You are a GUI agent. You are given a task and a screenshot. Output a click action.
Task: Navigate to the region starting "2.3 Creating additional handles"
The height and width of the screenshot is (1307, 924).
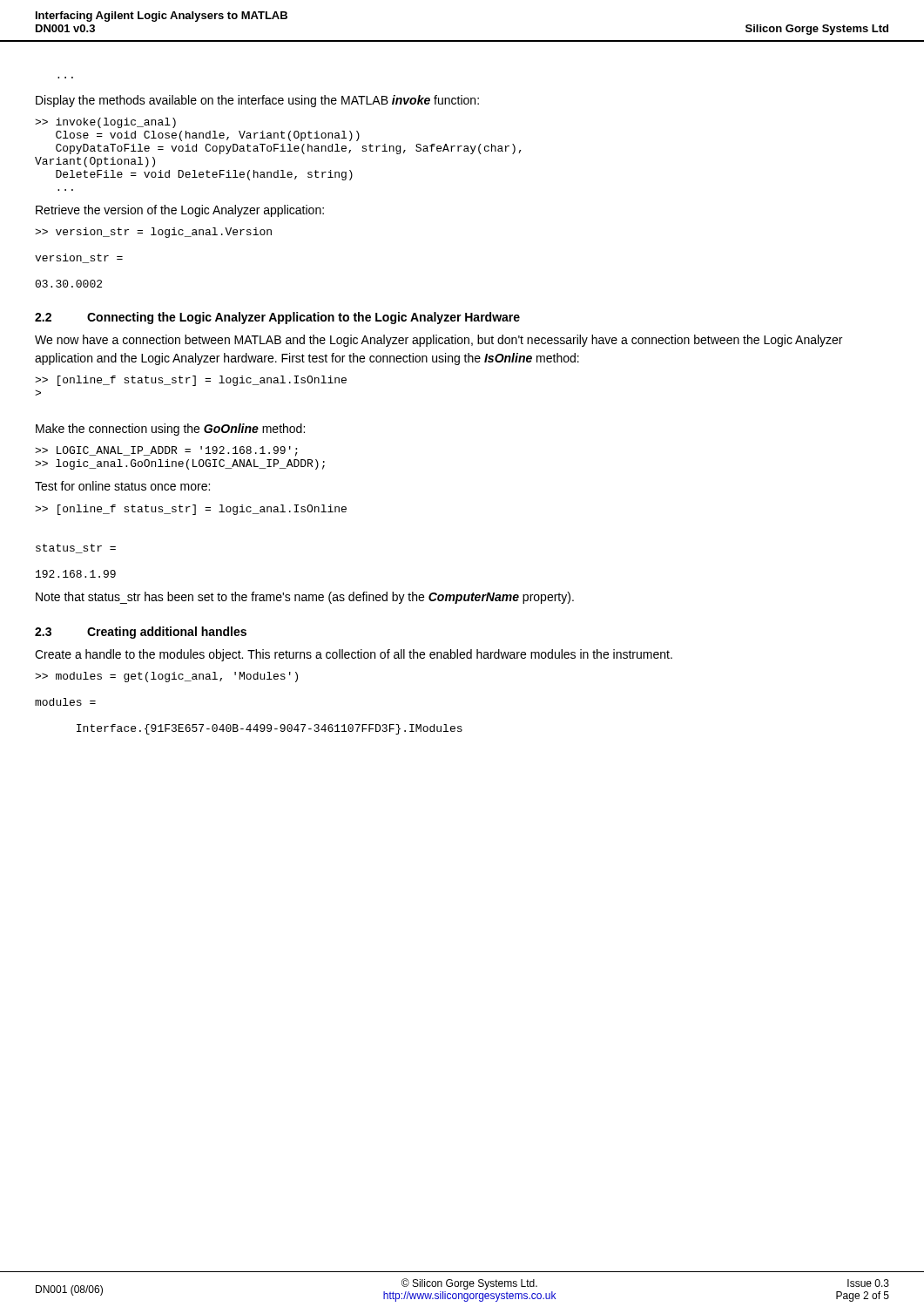coord(141,632)
